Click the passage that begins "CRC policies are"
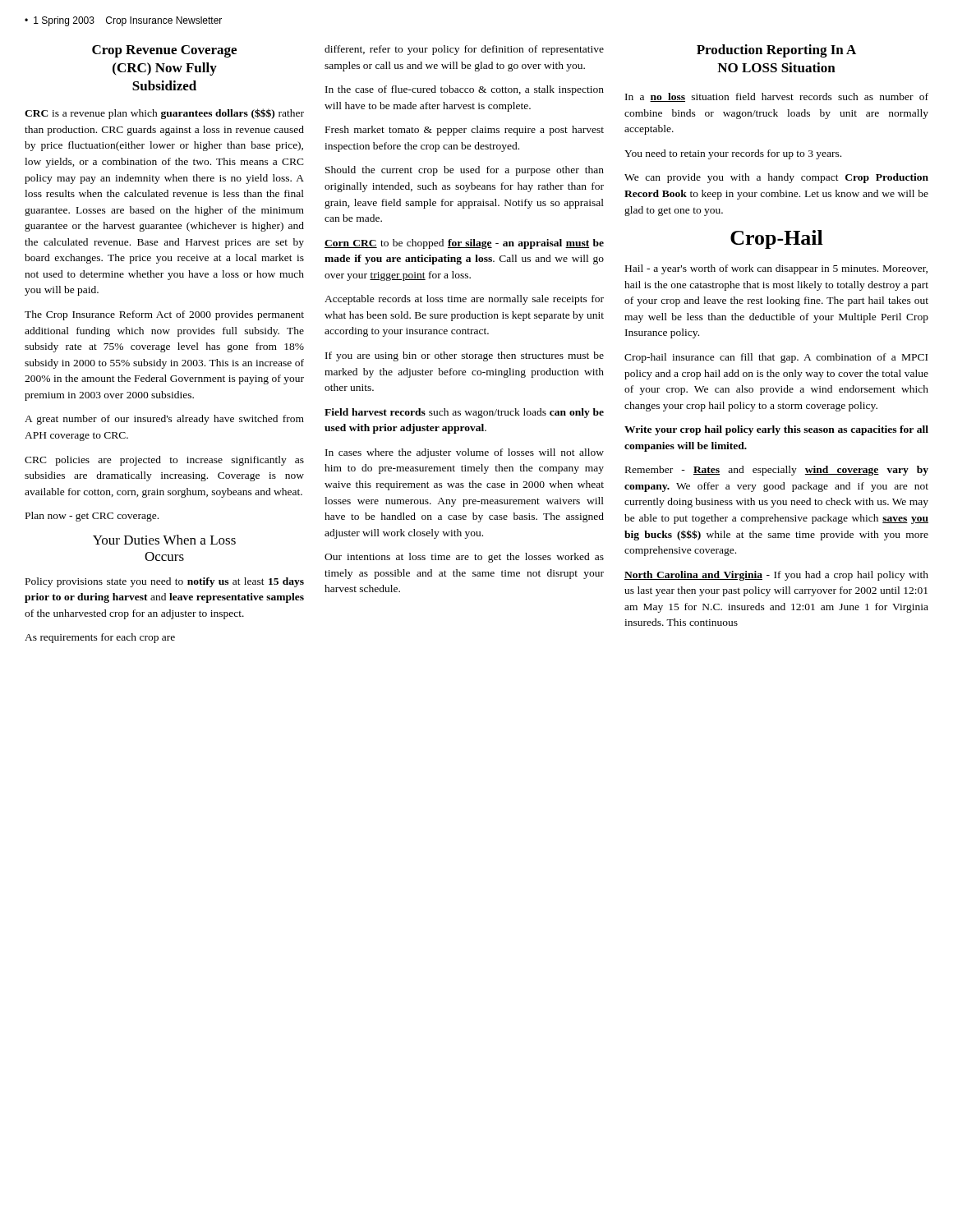The height and width of the screenshot is (1232, 953). [164, 475]
